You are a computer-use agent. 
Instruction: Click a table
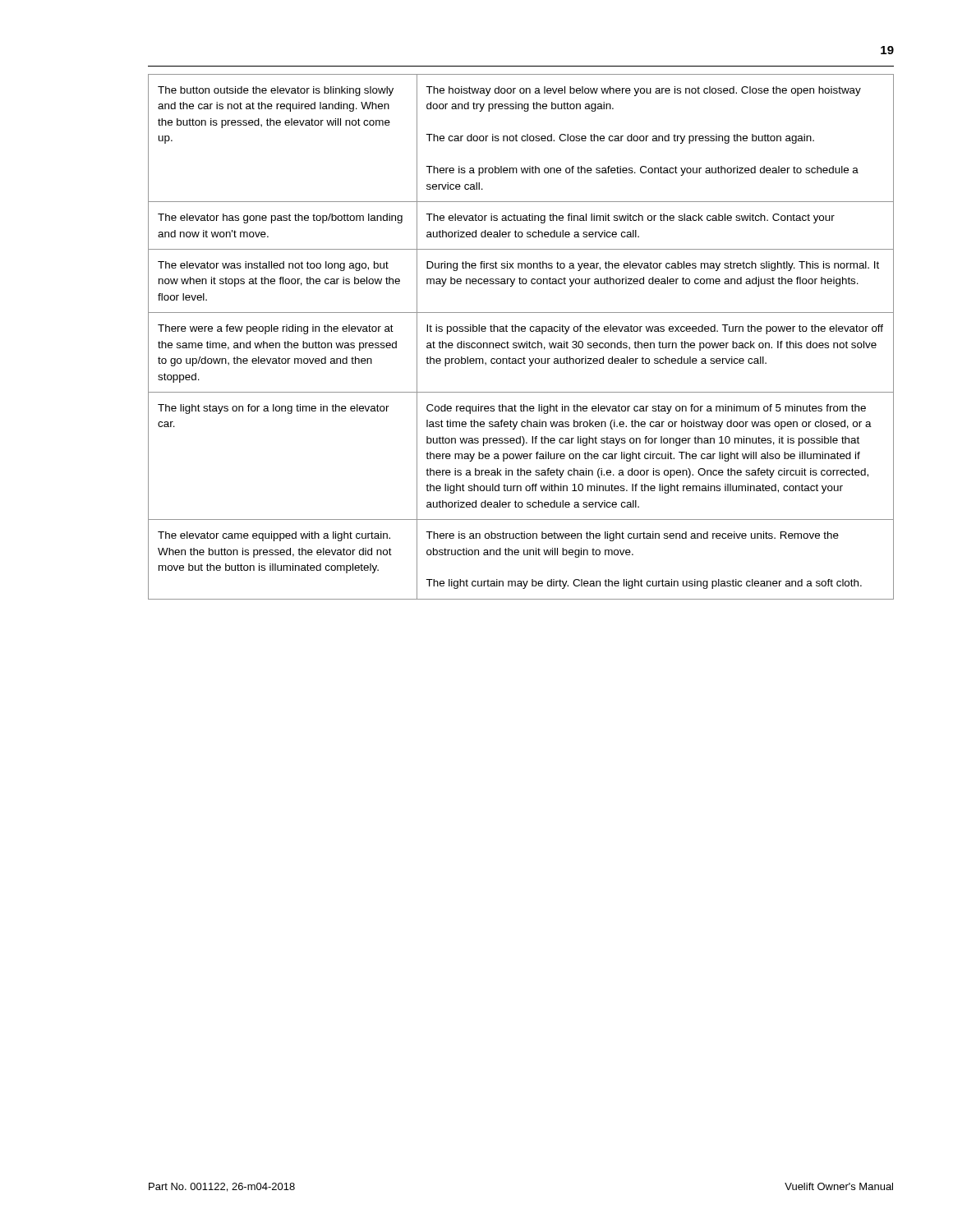coord(521,337)
